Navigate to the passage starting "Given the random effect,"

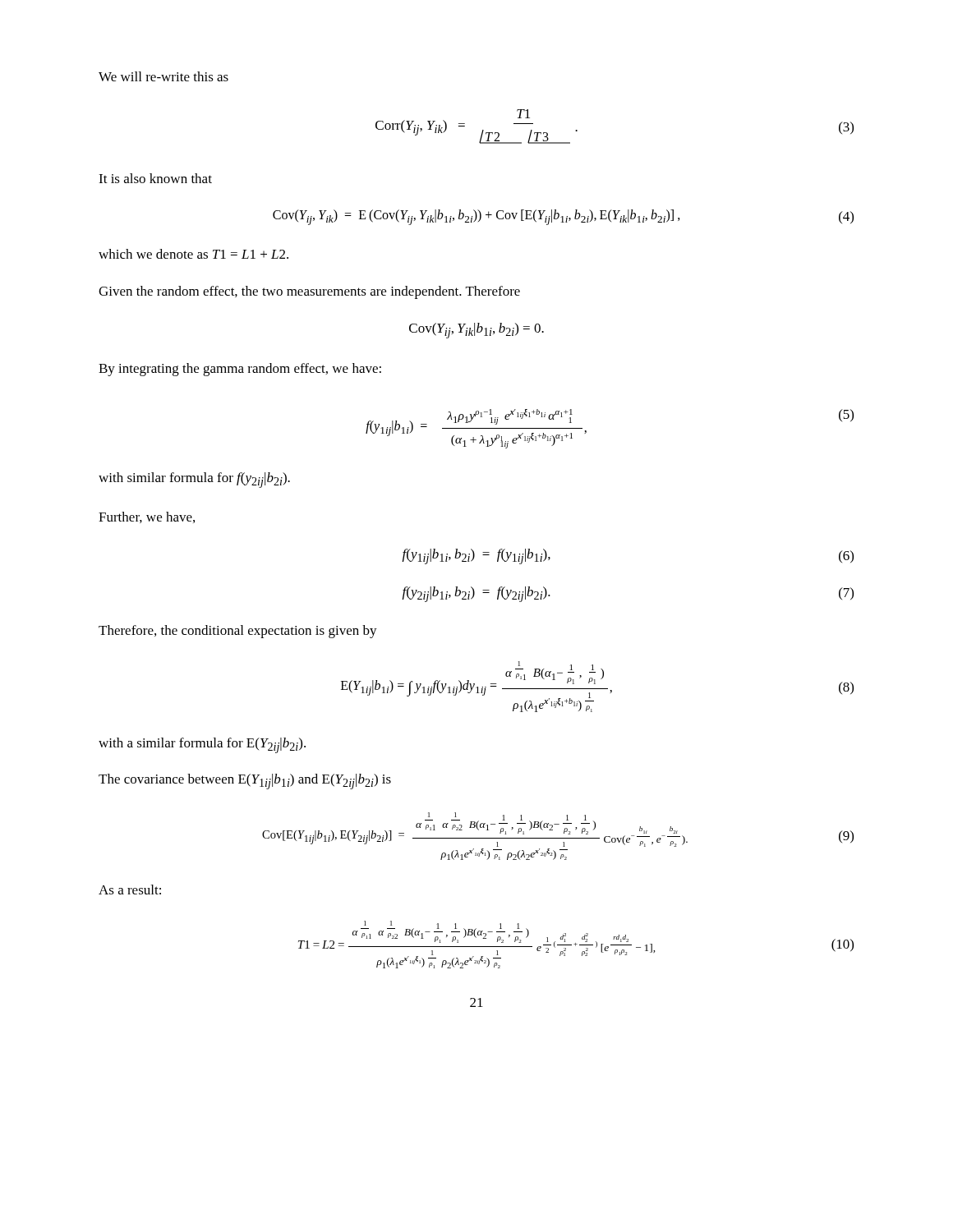click(309, 291)
